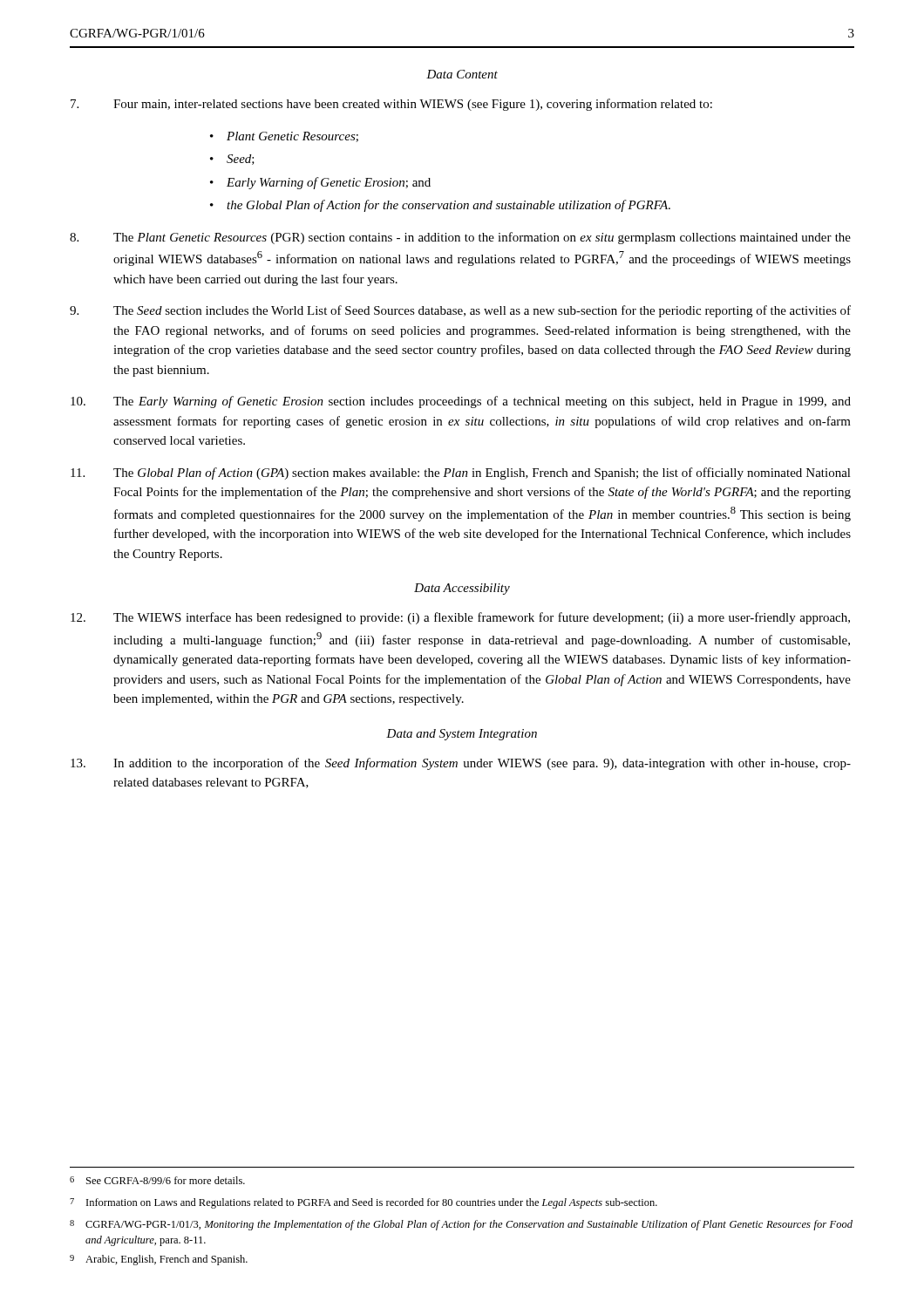Viewport: 924px width, 1308px height.
Task: Find the text block starting "9Arabic, English, French and Spanish."
Action: click(x=159, y=1260)
